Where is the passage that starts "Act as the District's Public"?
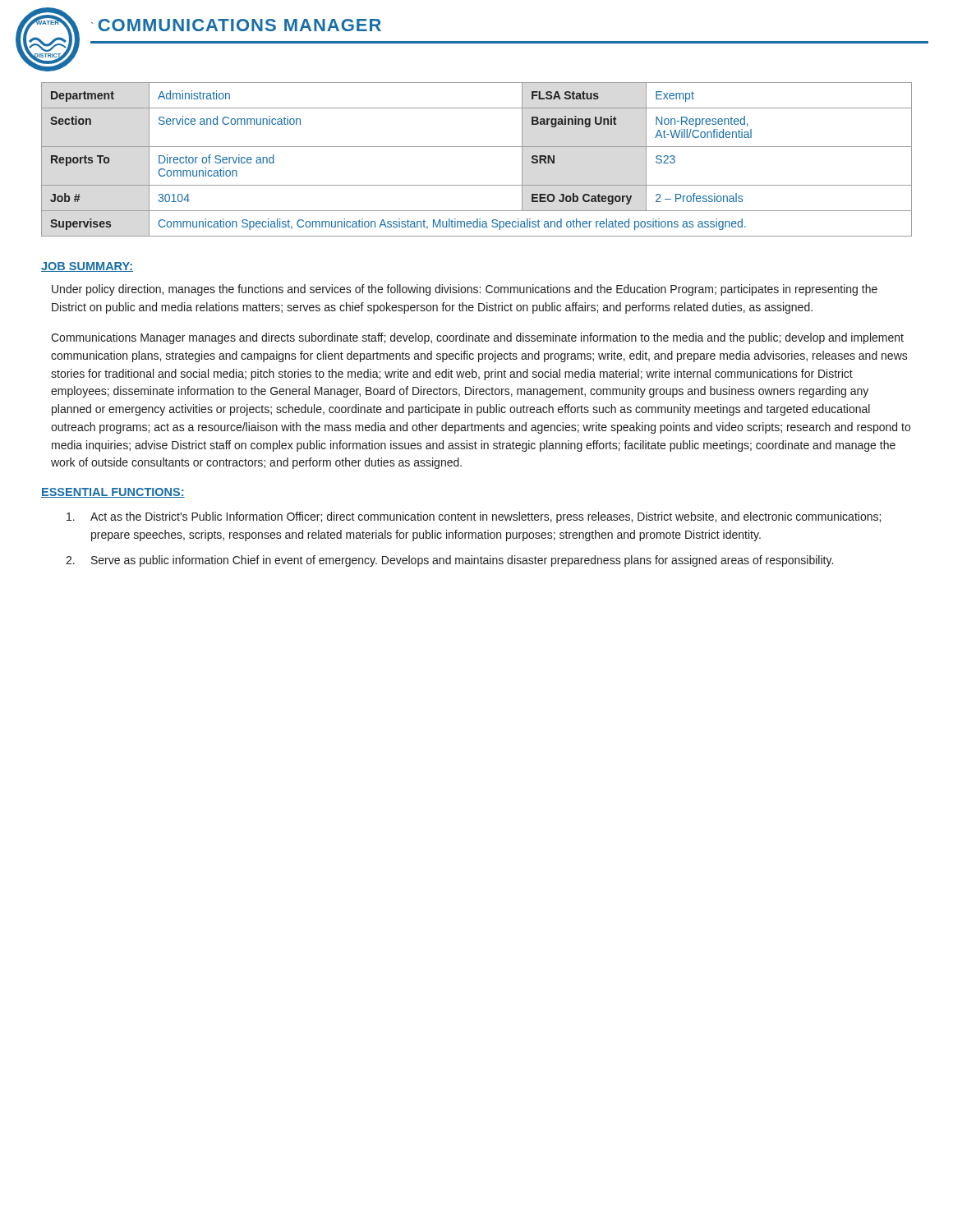953x1232 pixels. click(489, 526)
